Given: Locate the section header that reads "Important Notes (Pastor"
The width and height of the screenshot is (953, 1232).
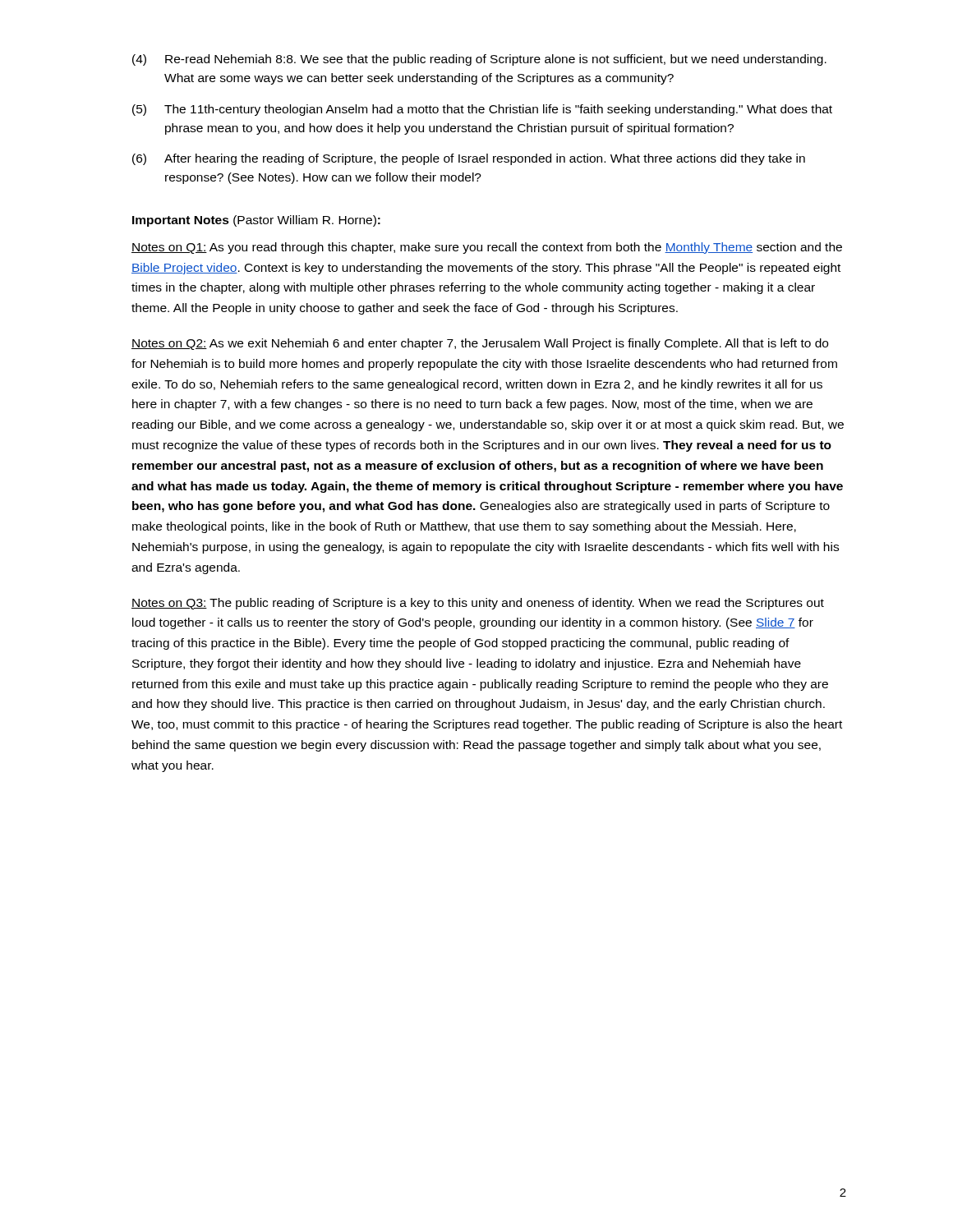Looking at the screenshot, I should pos(256,219).
